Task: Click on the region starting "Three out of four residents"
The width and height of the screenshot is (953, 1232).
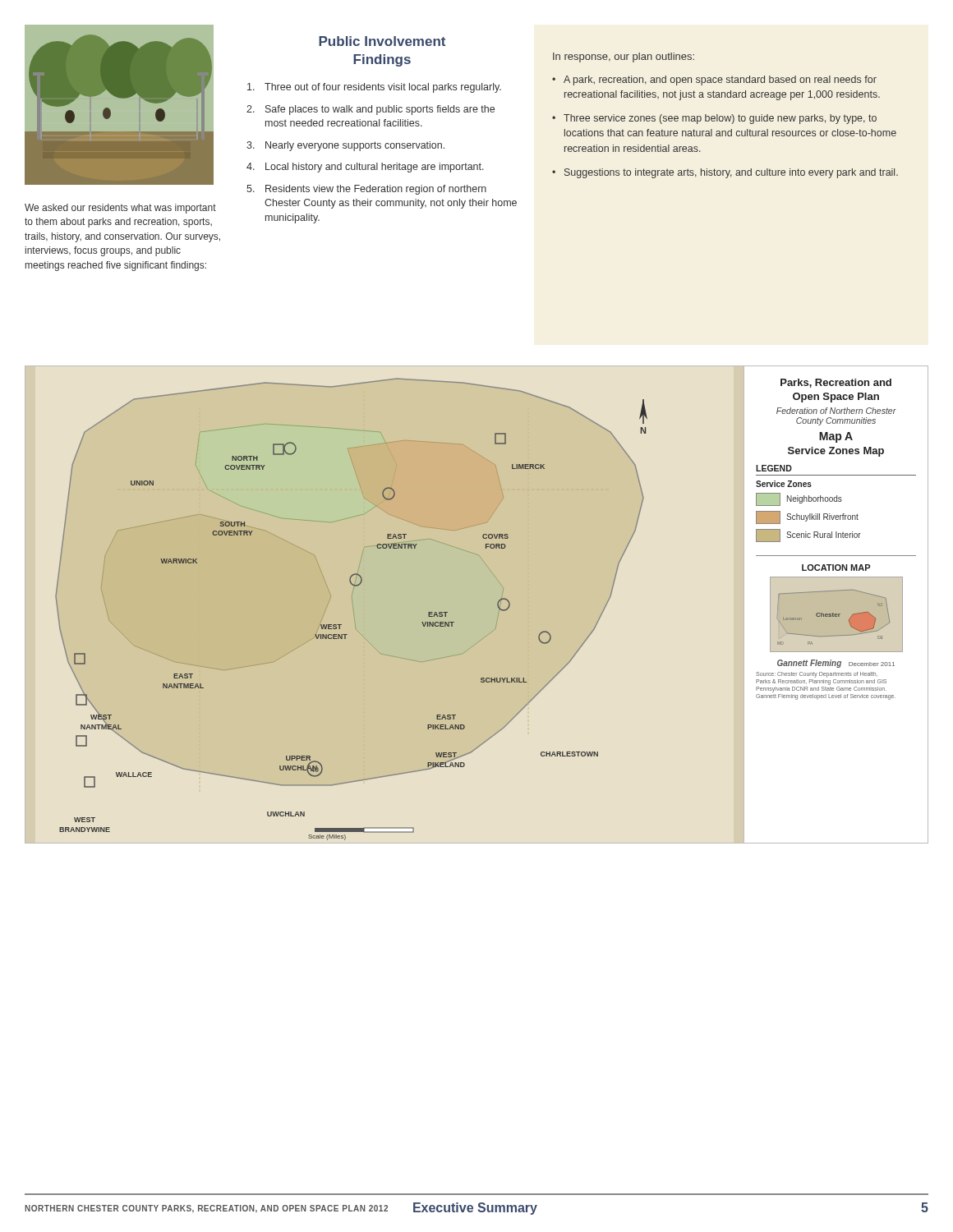Action: coord(374,88)
